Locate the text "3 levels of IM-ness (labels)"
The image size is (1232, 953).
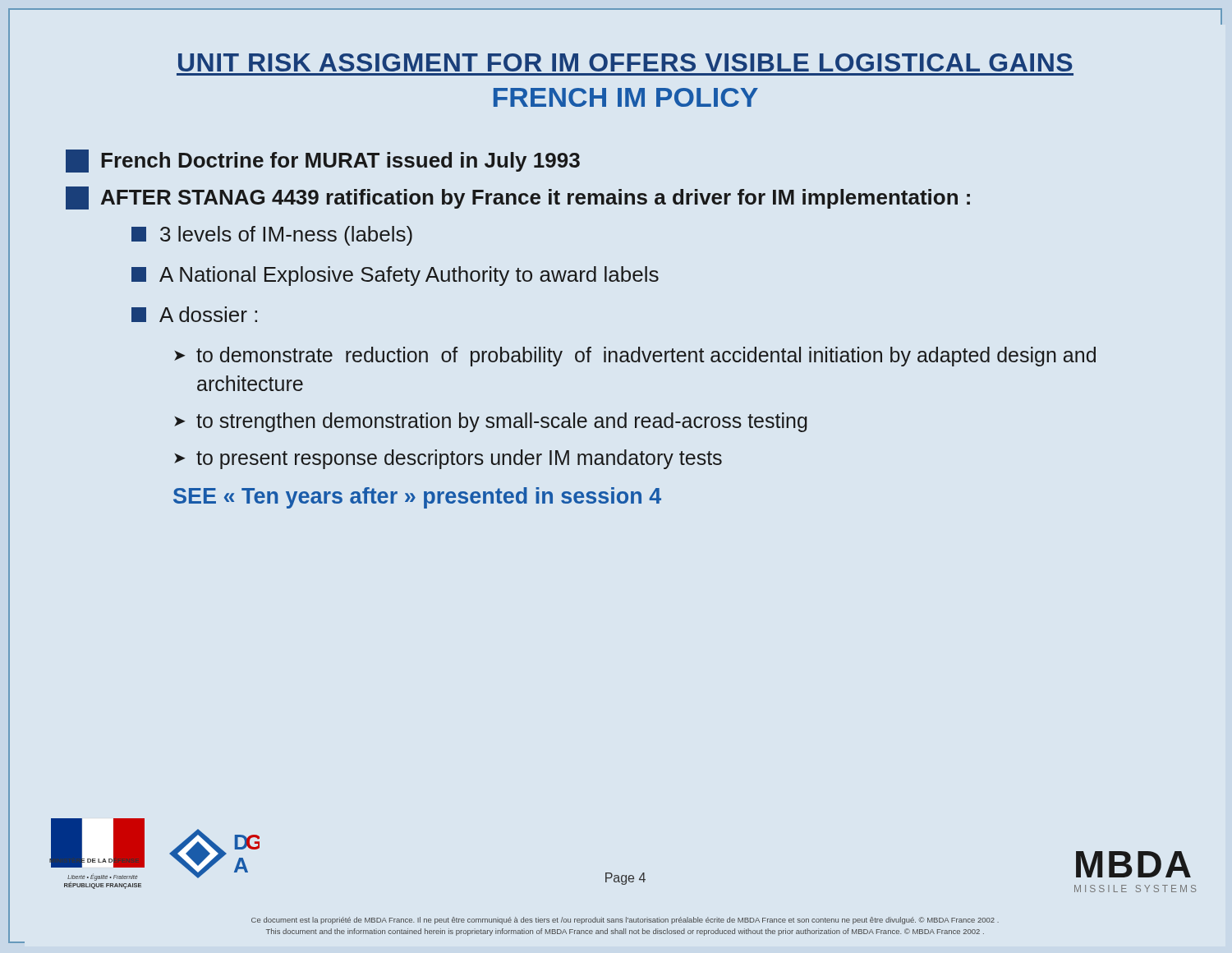(272, 235)
